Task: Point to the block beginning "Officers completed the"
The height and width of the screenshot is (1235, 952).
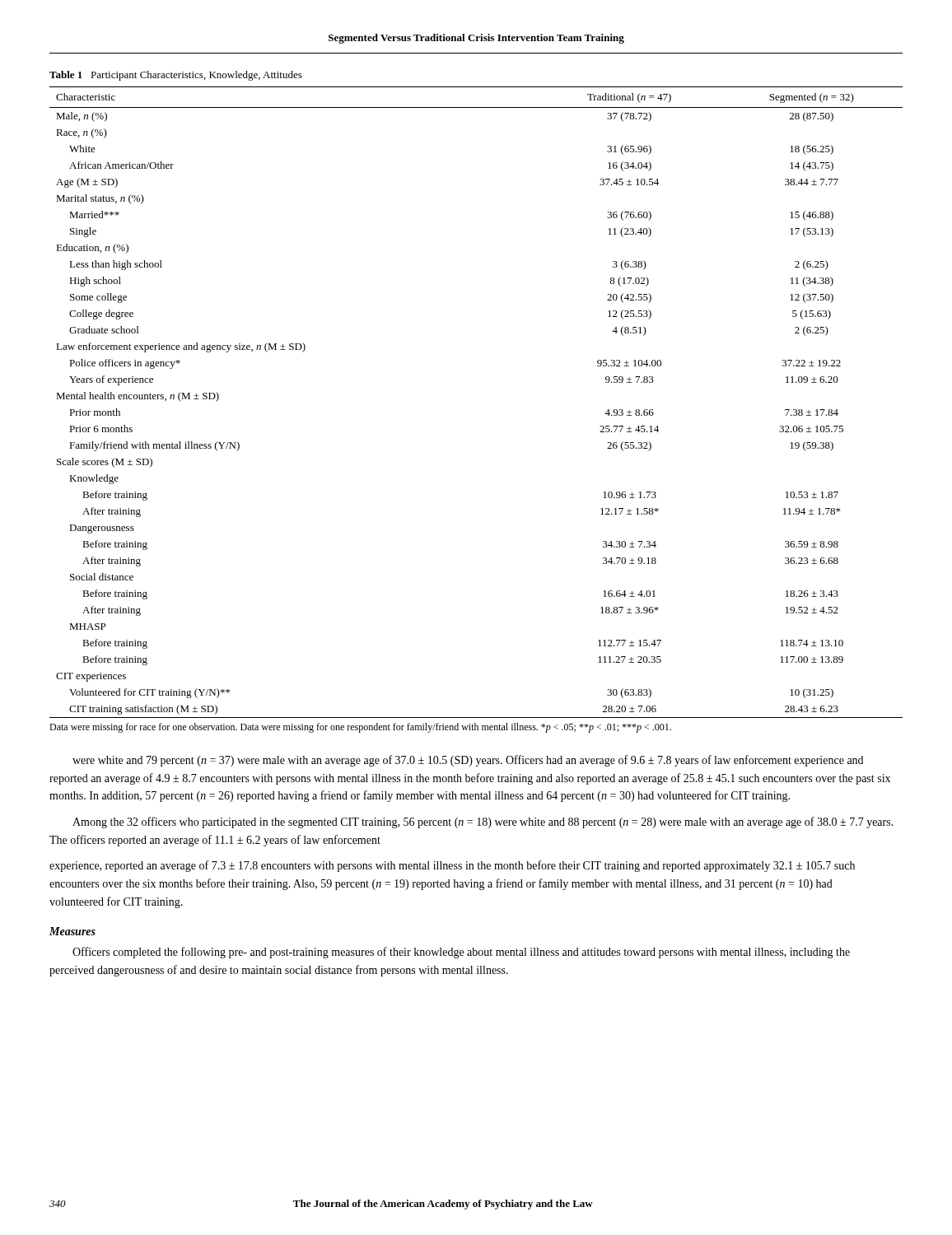Action: point(450,961)
